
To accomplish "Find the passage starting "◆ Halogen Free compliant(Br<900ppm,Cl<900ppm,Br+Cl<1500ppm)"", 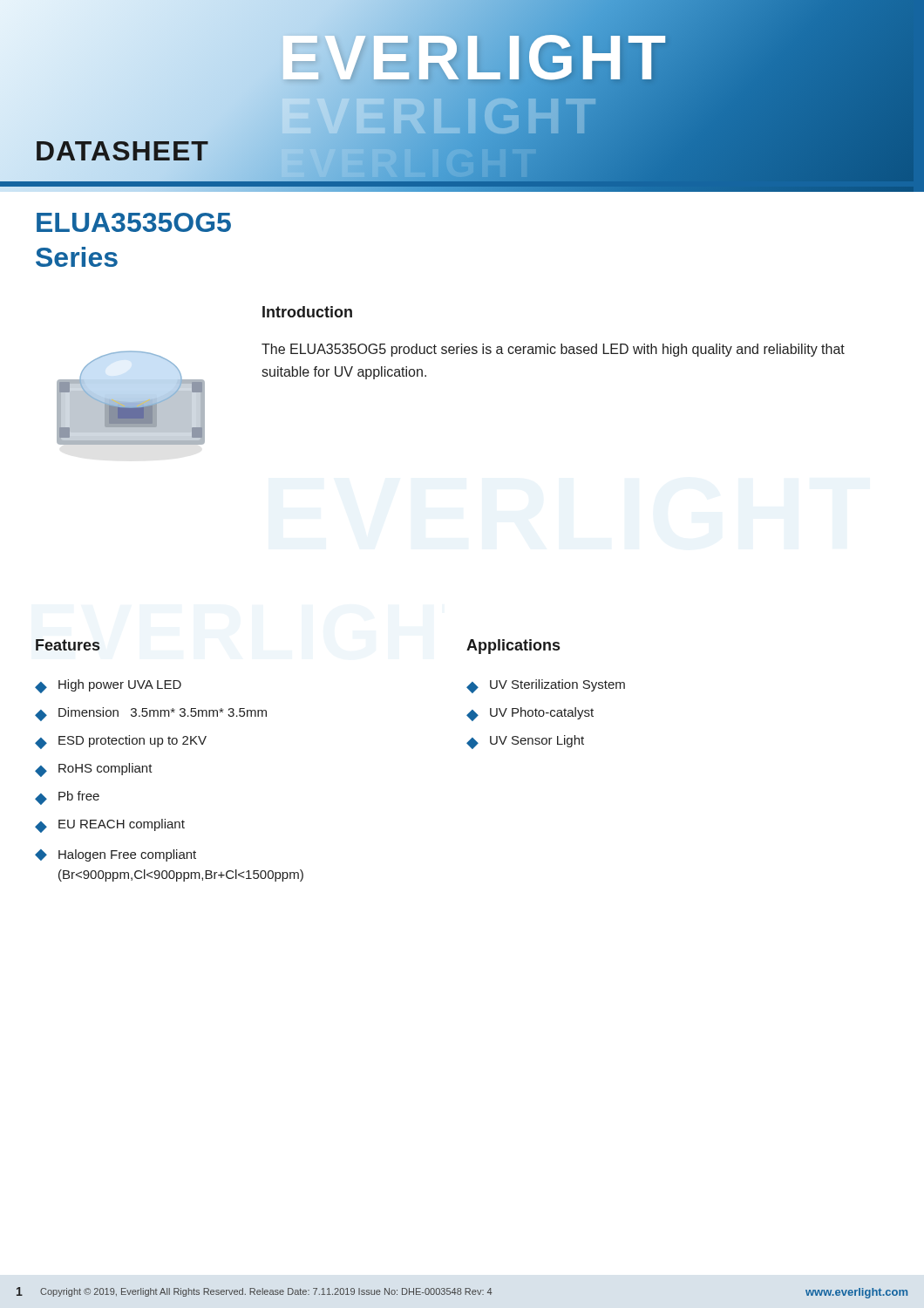I will coord(169,864).
